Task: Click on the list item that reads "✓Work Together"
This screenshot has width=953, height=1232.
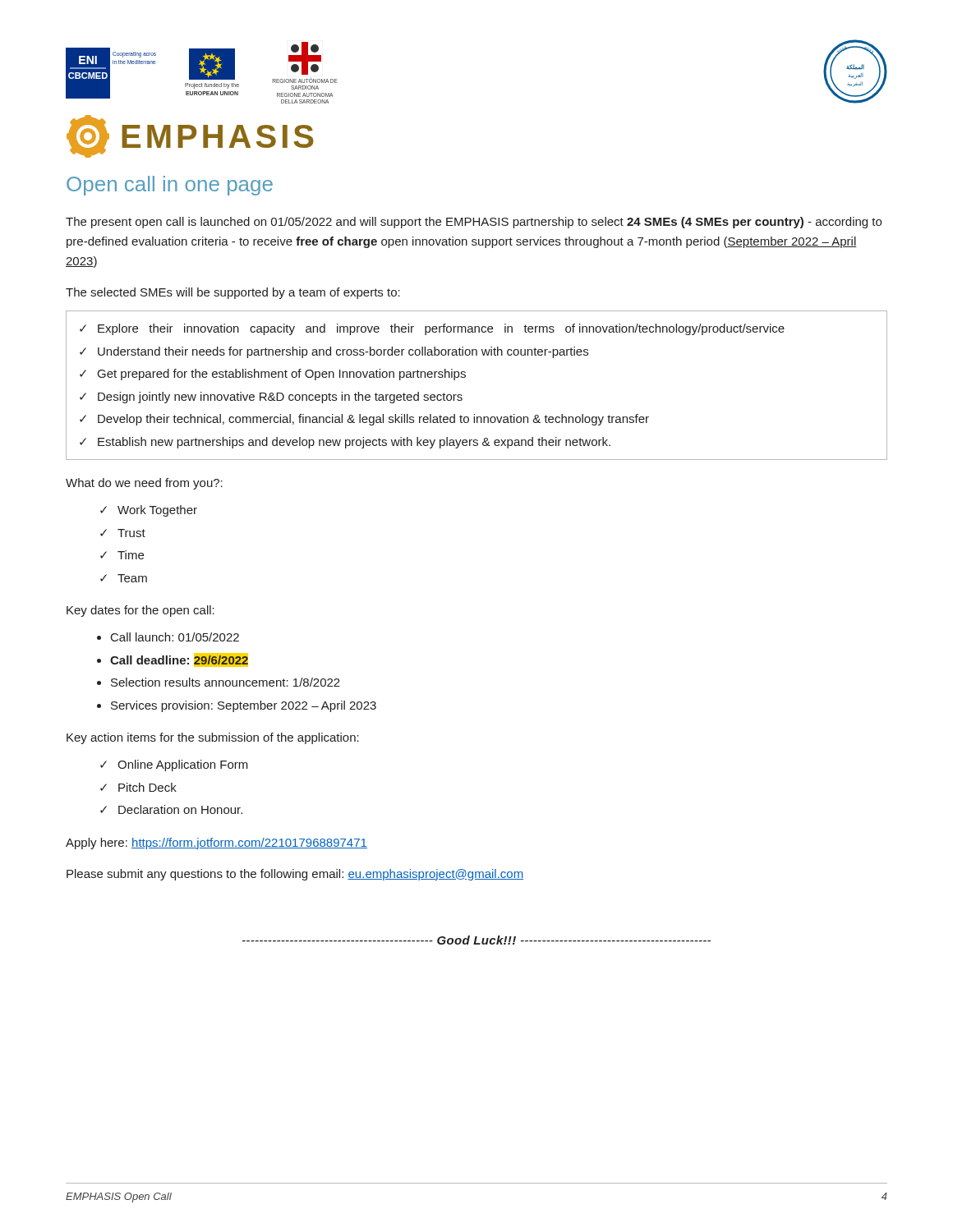Action: [x=148, y=510]
